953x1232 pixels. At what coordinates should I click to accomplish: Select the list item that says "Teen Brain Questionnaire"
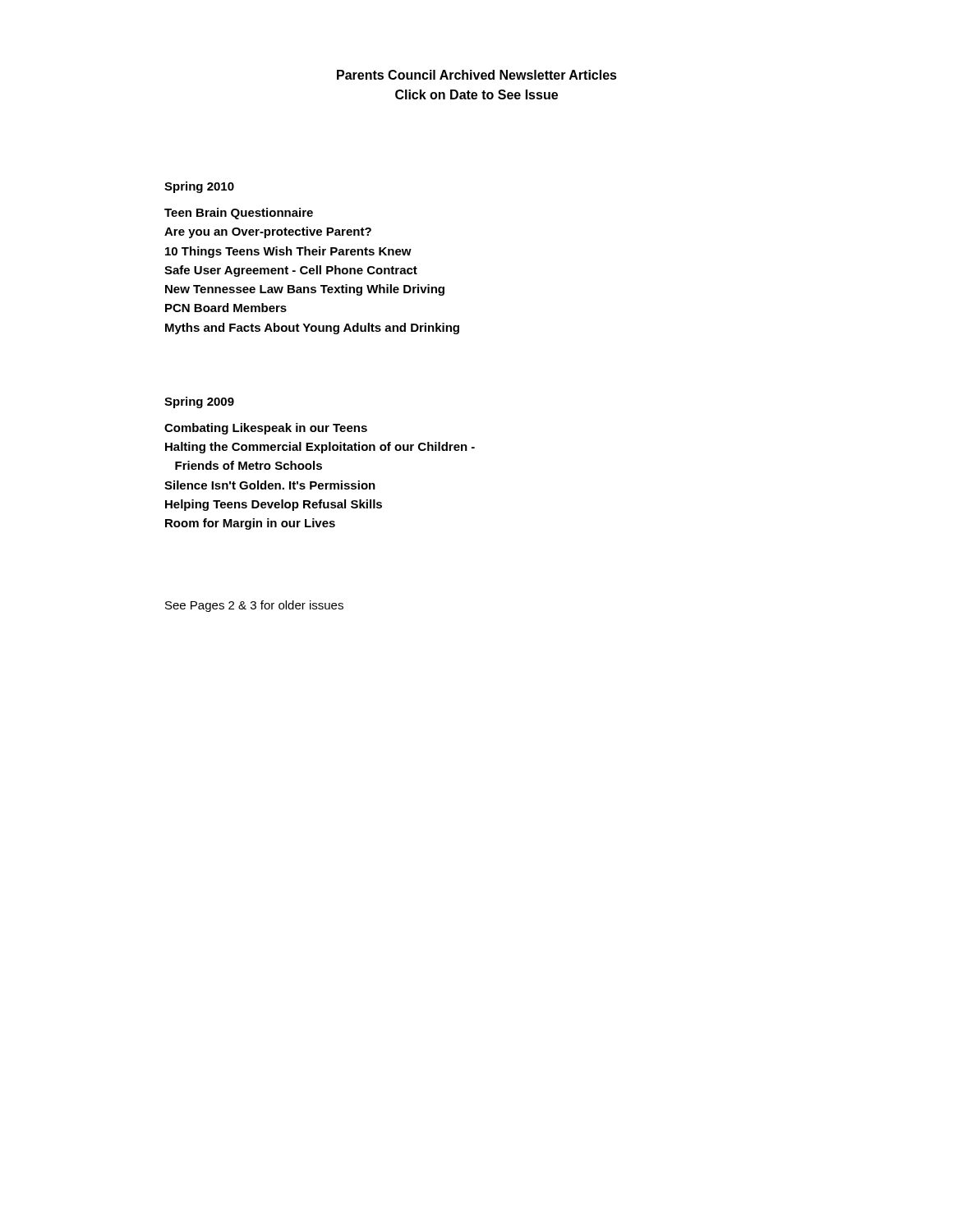(x=239, y=214)
